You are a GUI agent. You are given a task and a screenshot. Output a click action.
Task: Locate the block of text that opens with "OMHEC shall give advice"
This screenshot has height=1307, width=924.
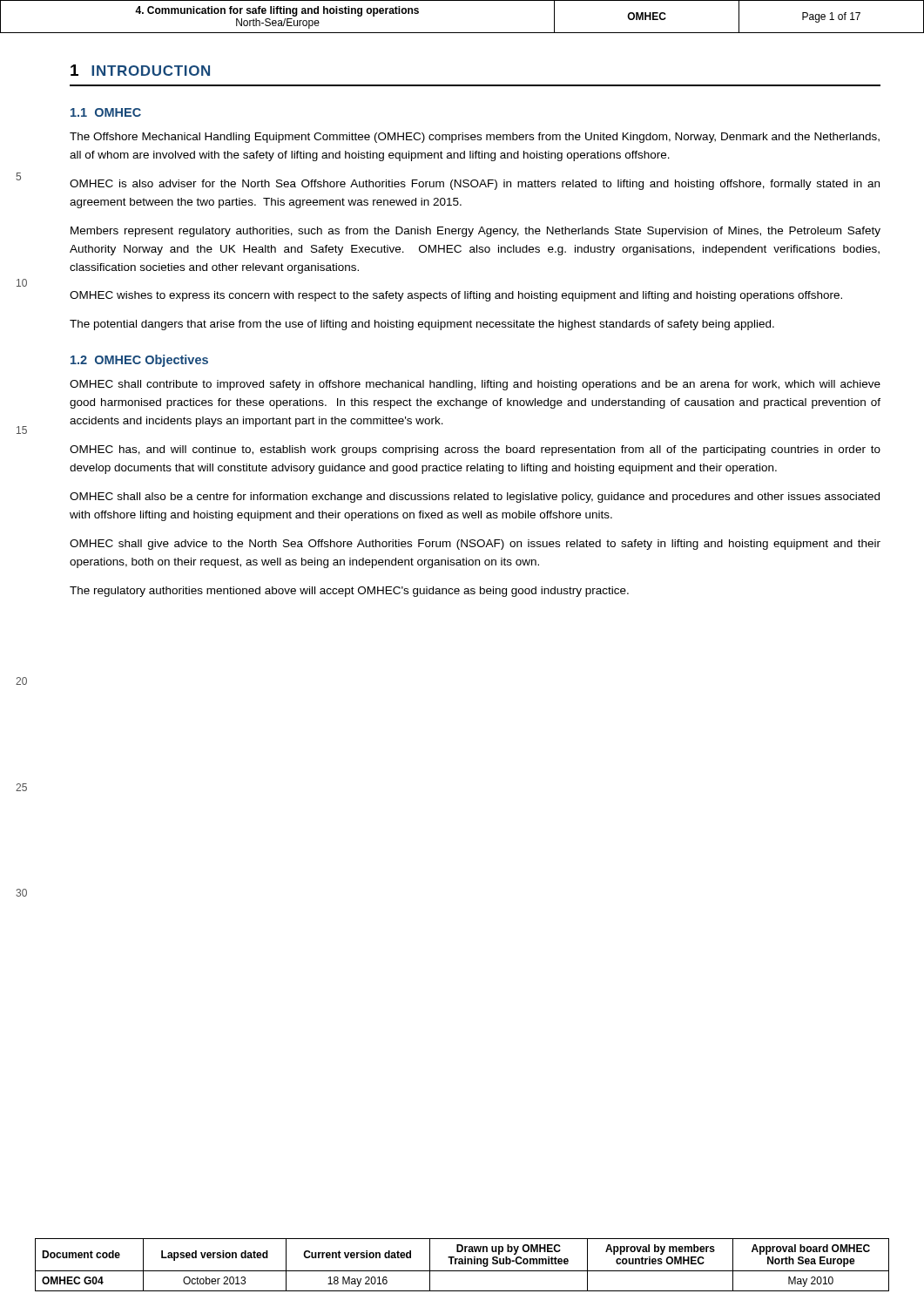point(475,552)
